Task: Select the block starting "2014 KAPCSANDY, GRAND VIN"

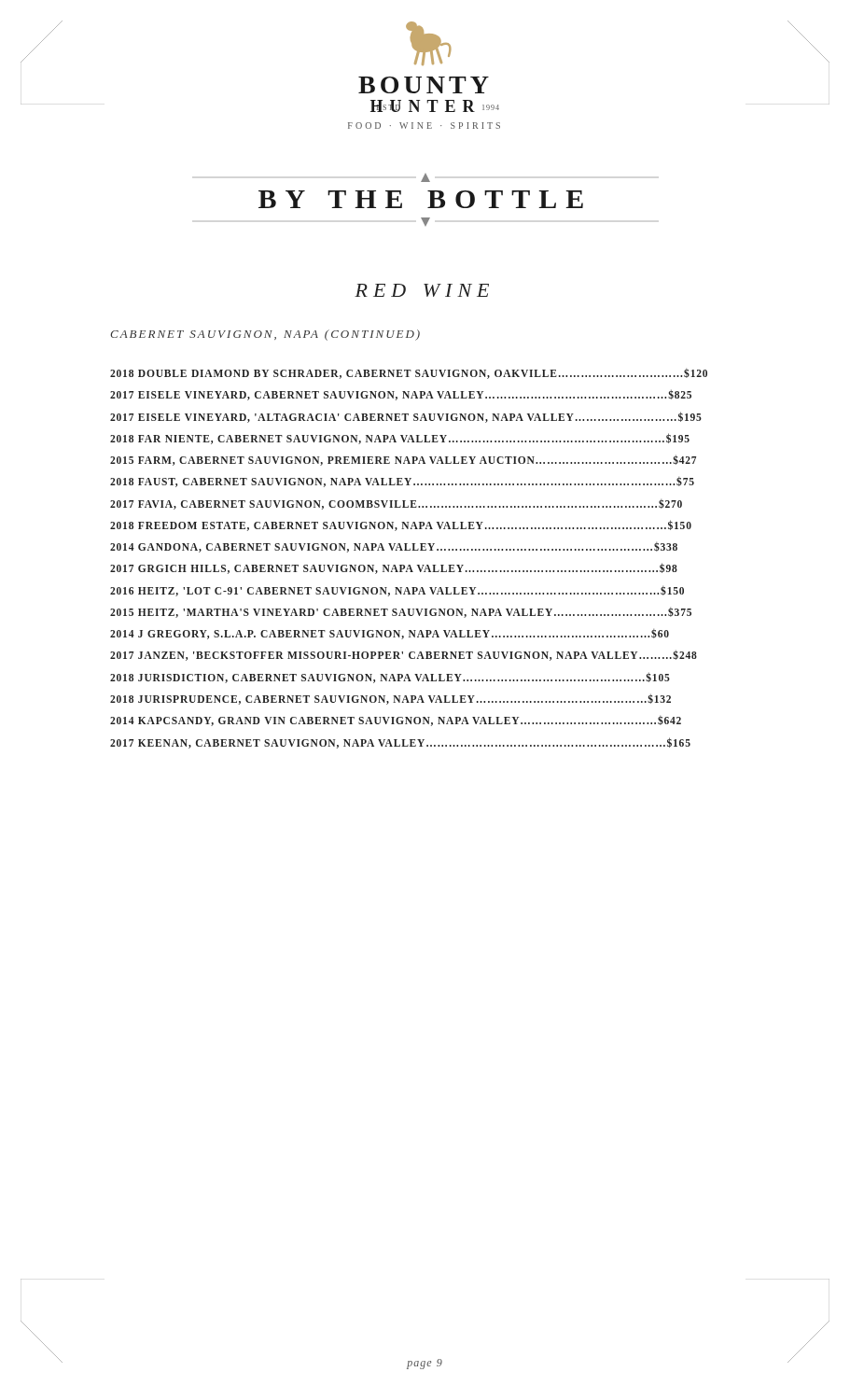Action: pyautogui.click(x=396, y=721)
